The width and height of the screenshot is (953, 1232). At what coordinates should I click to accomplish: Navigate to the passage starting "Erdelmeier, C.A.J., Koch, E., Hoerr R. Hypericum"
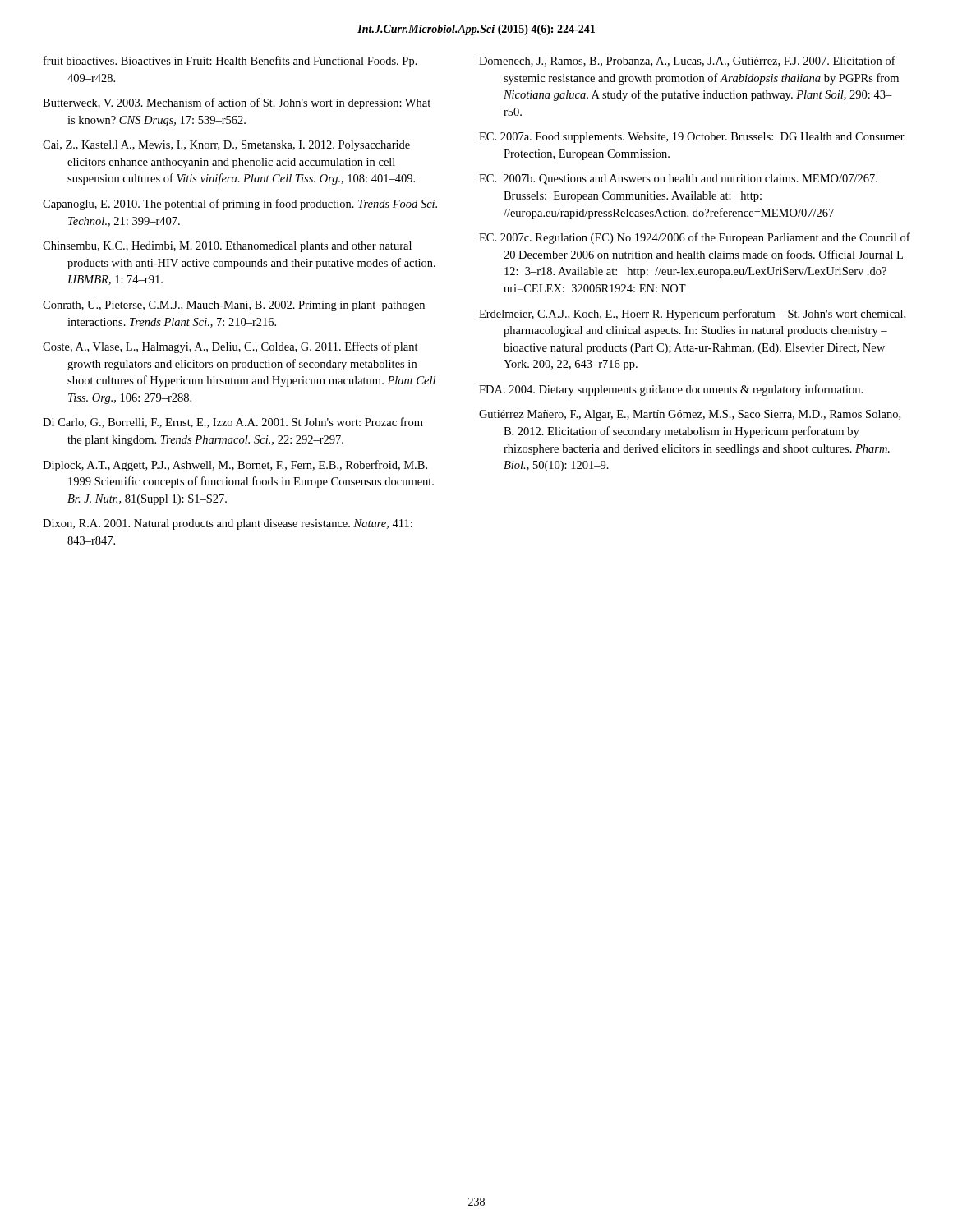tap(693, 339)
